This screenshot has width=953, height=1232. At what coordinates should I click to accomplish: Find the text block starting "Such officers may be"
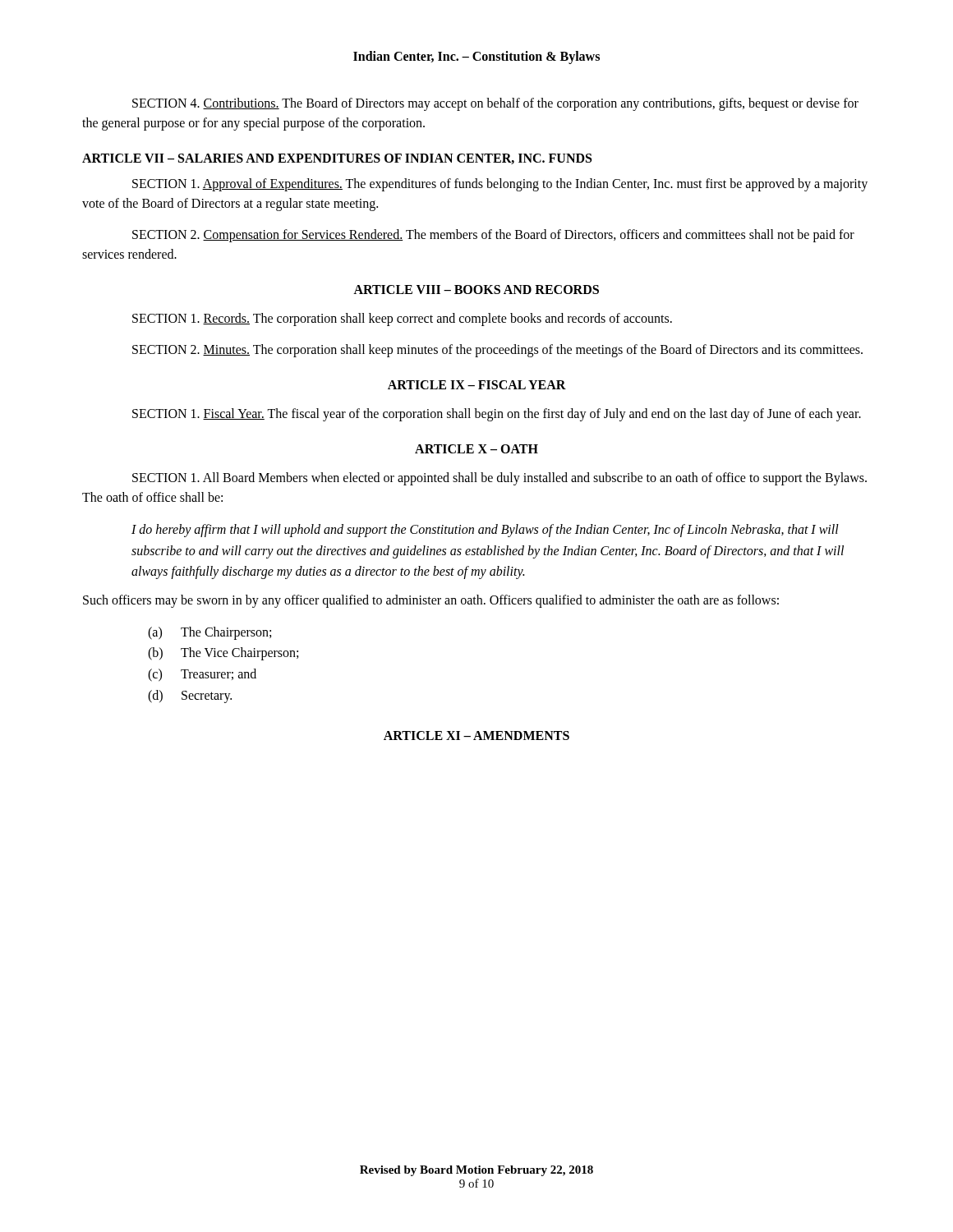[x=431, y=600]
